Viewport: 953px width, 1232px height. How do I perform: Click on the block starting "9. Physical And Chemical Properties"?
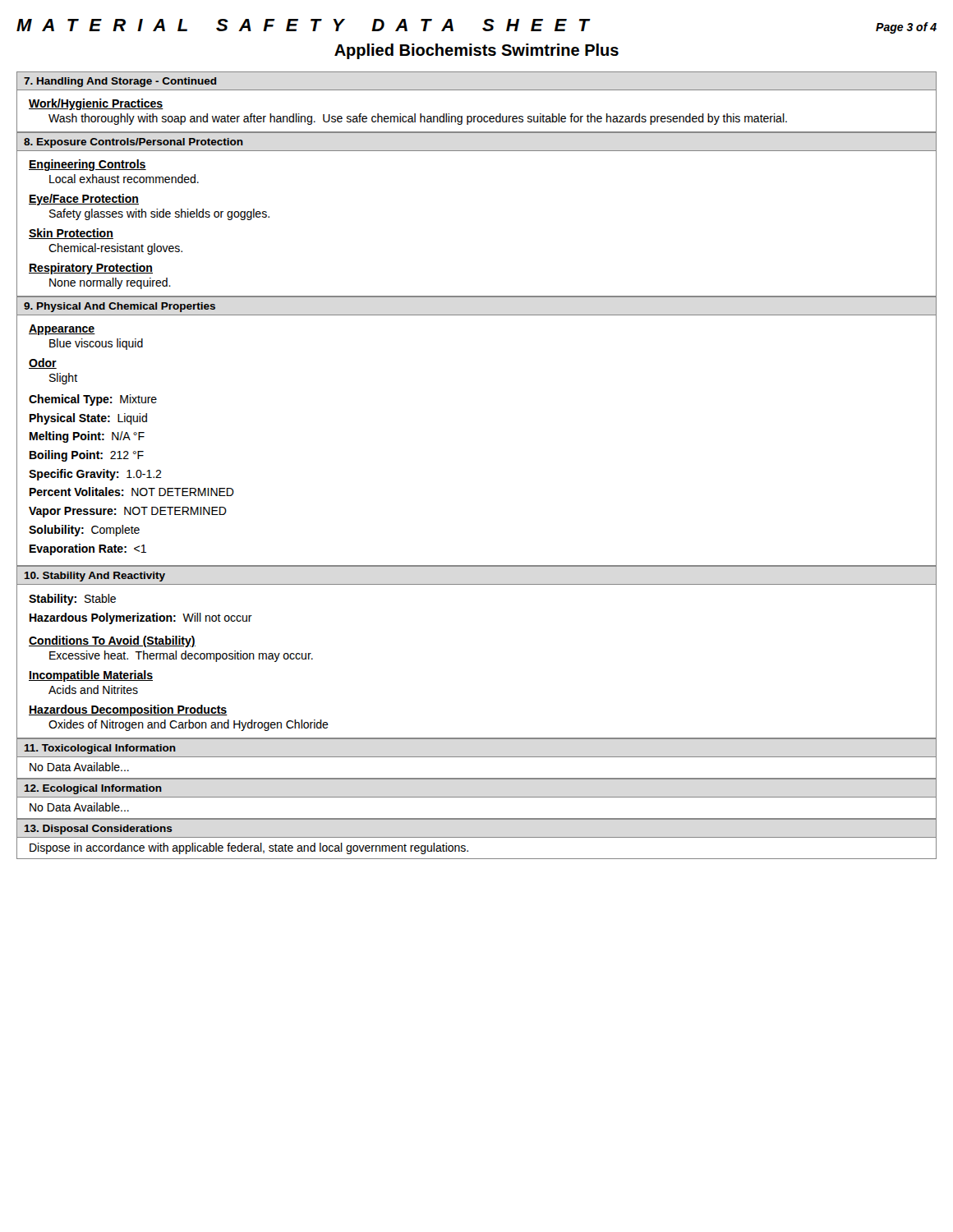[x=120, y=306]
